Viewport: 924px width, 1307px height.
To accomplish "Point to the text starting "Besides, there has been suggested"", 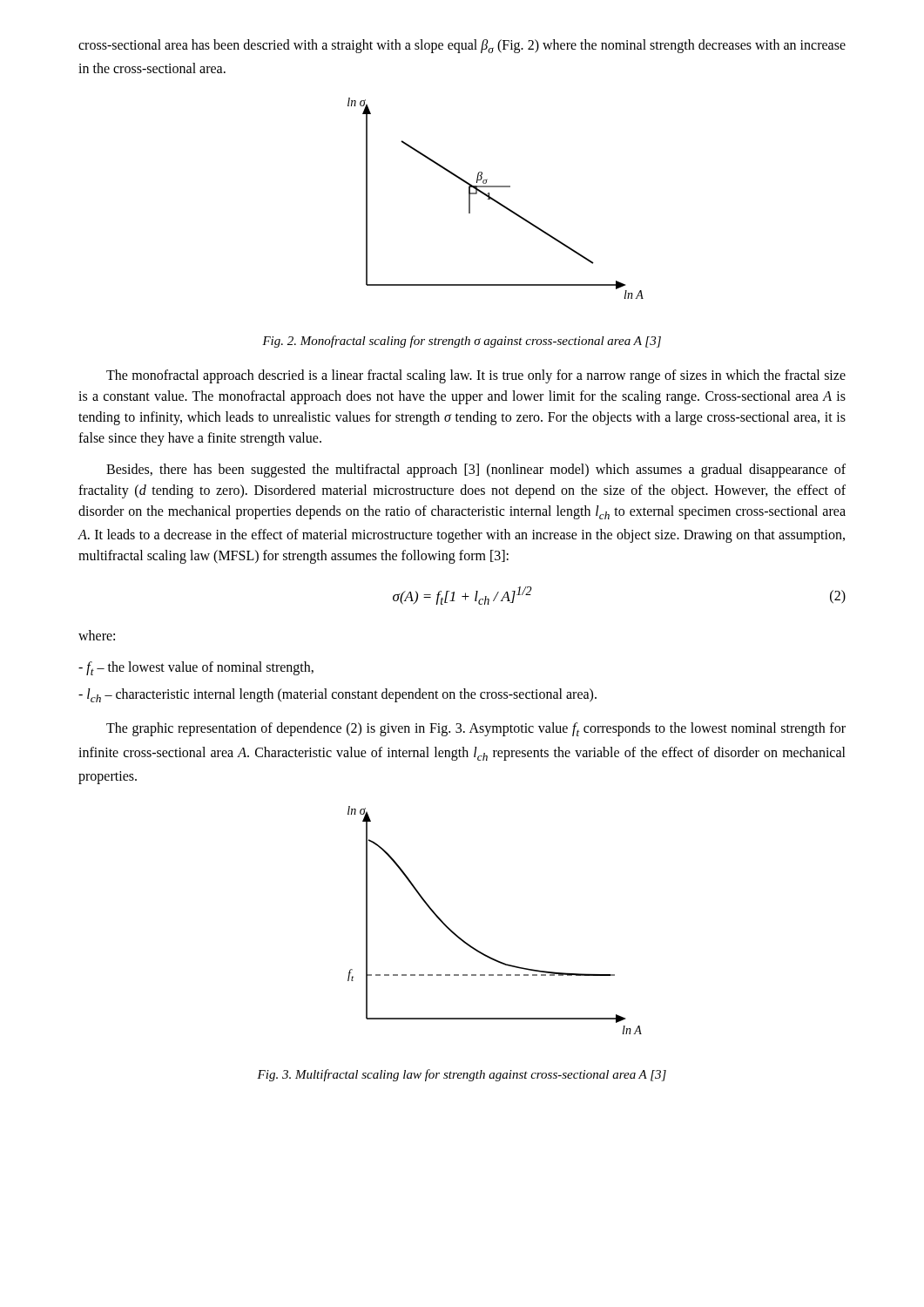I will click(x=462, y=513).
